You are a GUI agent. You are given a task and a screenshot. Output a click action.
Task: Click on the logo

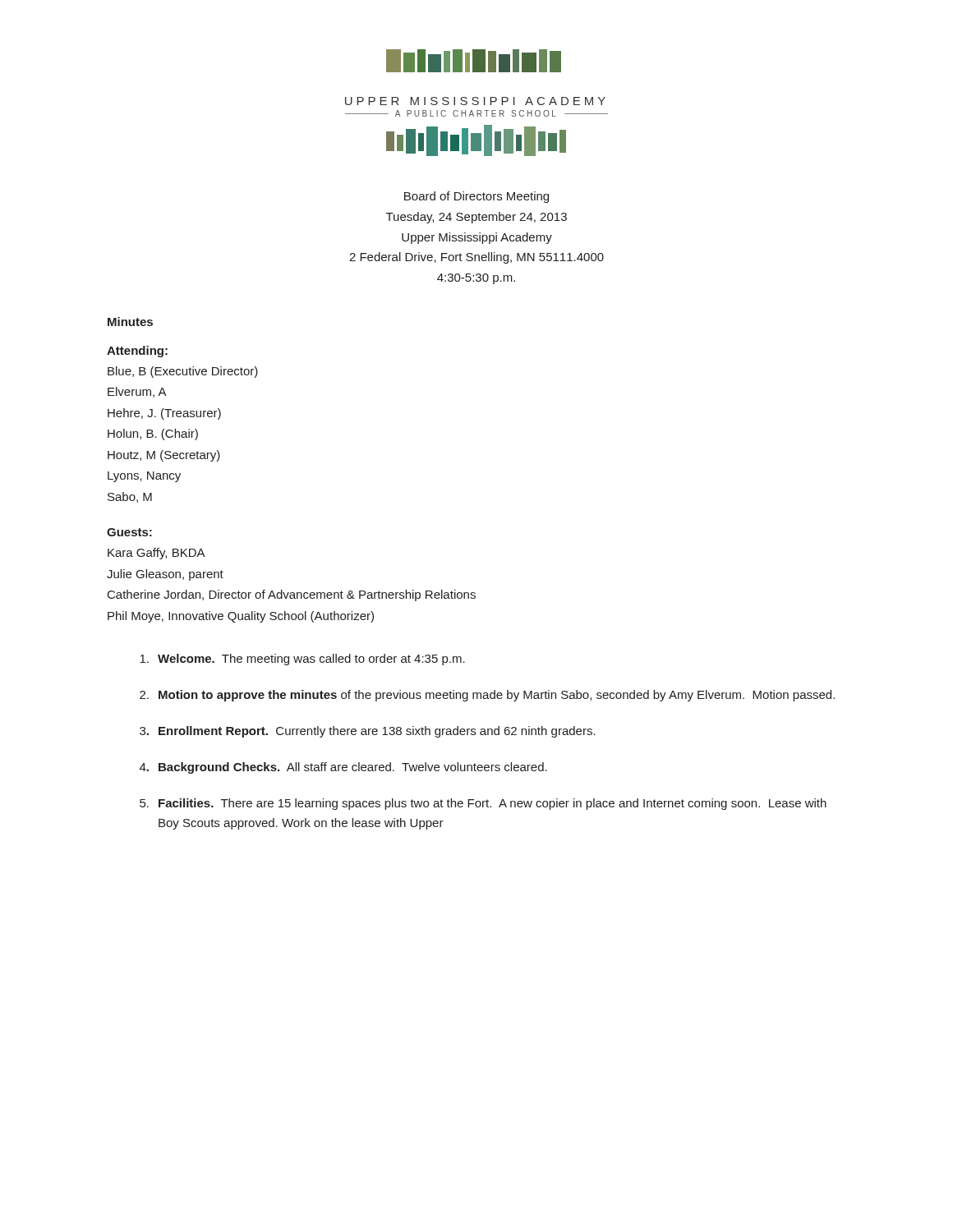pos(476,105)
